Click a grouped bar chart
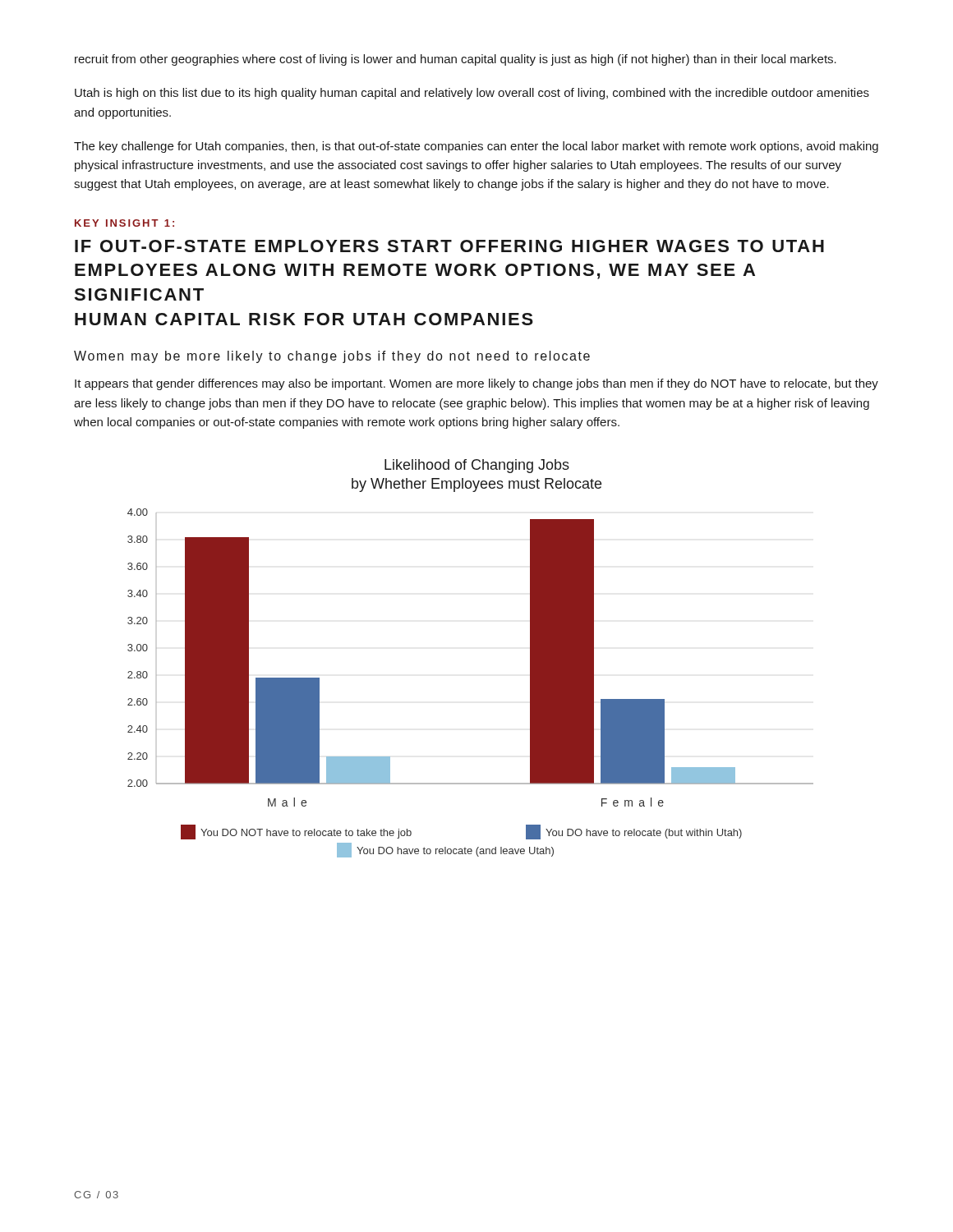Viewport: 953px width, 1232px height. (x=476, y=657)
